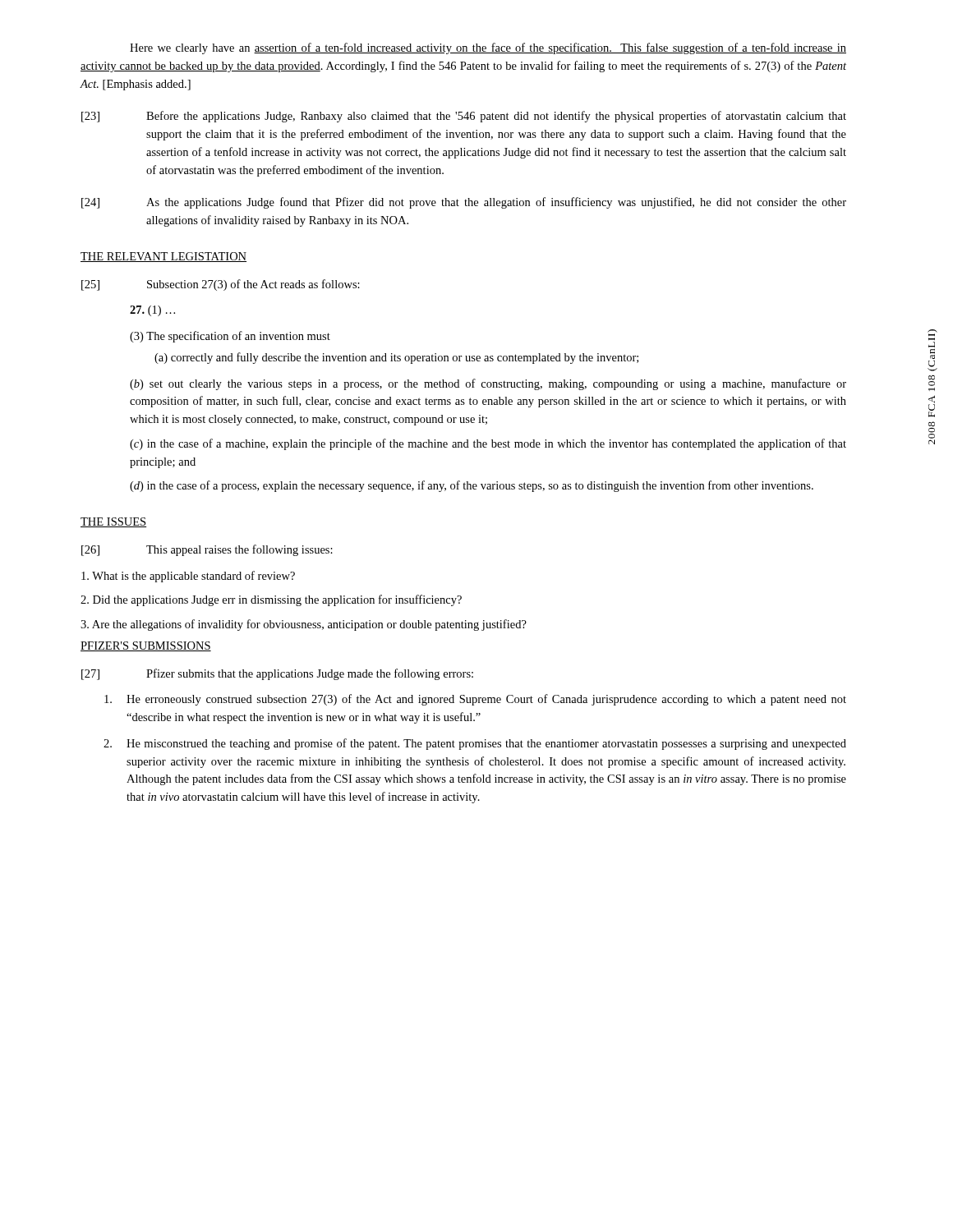Image resolution: width=953 pixels, height=1232 pixels.
Task: Point to the text block starting "THE RELEVANT LEGISTATION"
Action: click(x=163, y=257)
